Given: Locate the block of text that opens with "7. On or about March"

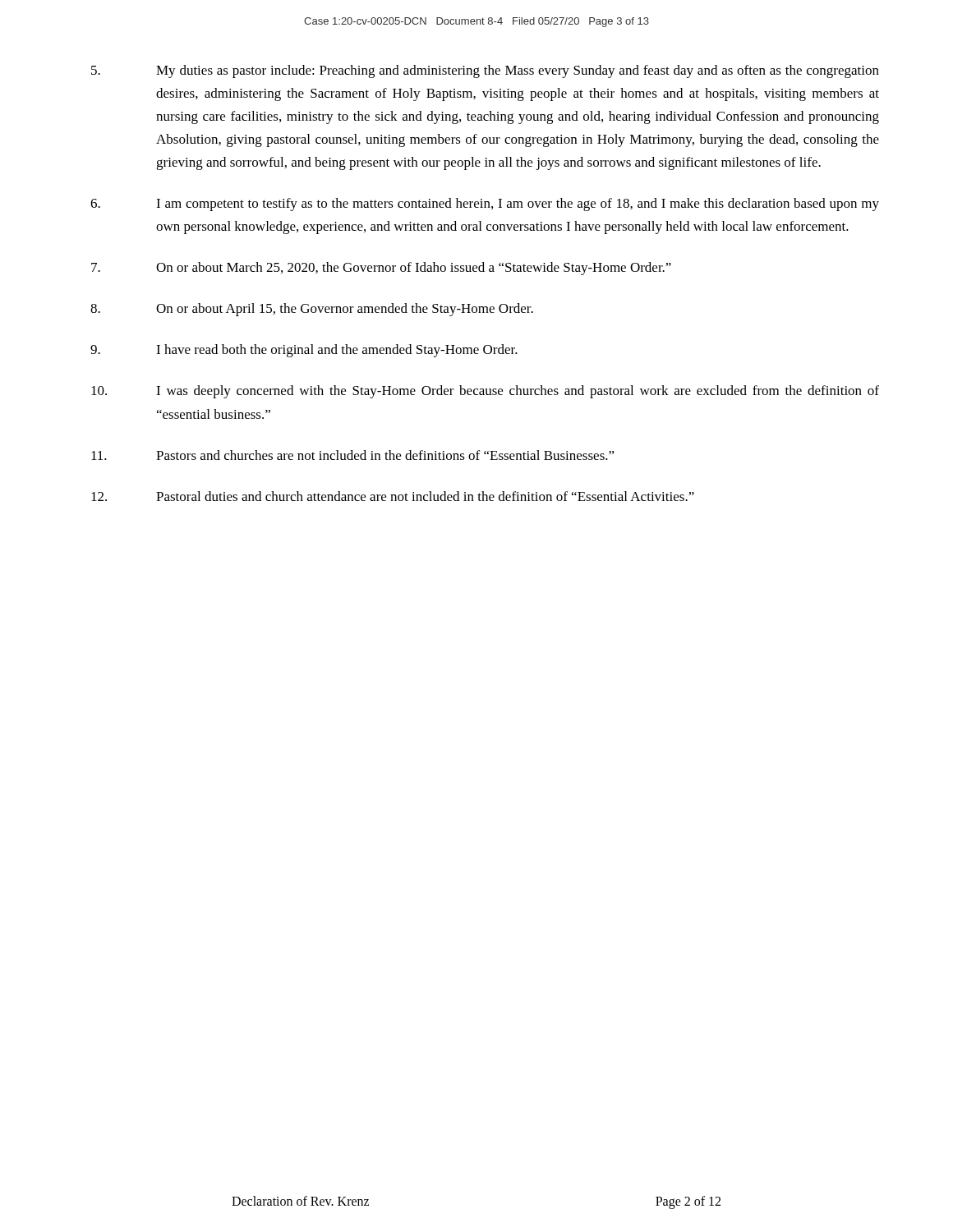Looking at the screenshot, I should 485,268.
